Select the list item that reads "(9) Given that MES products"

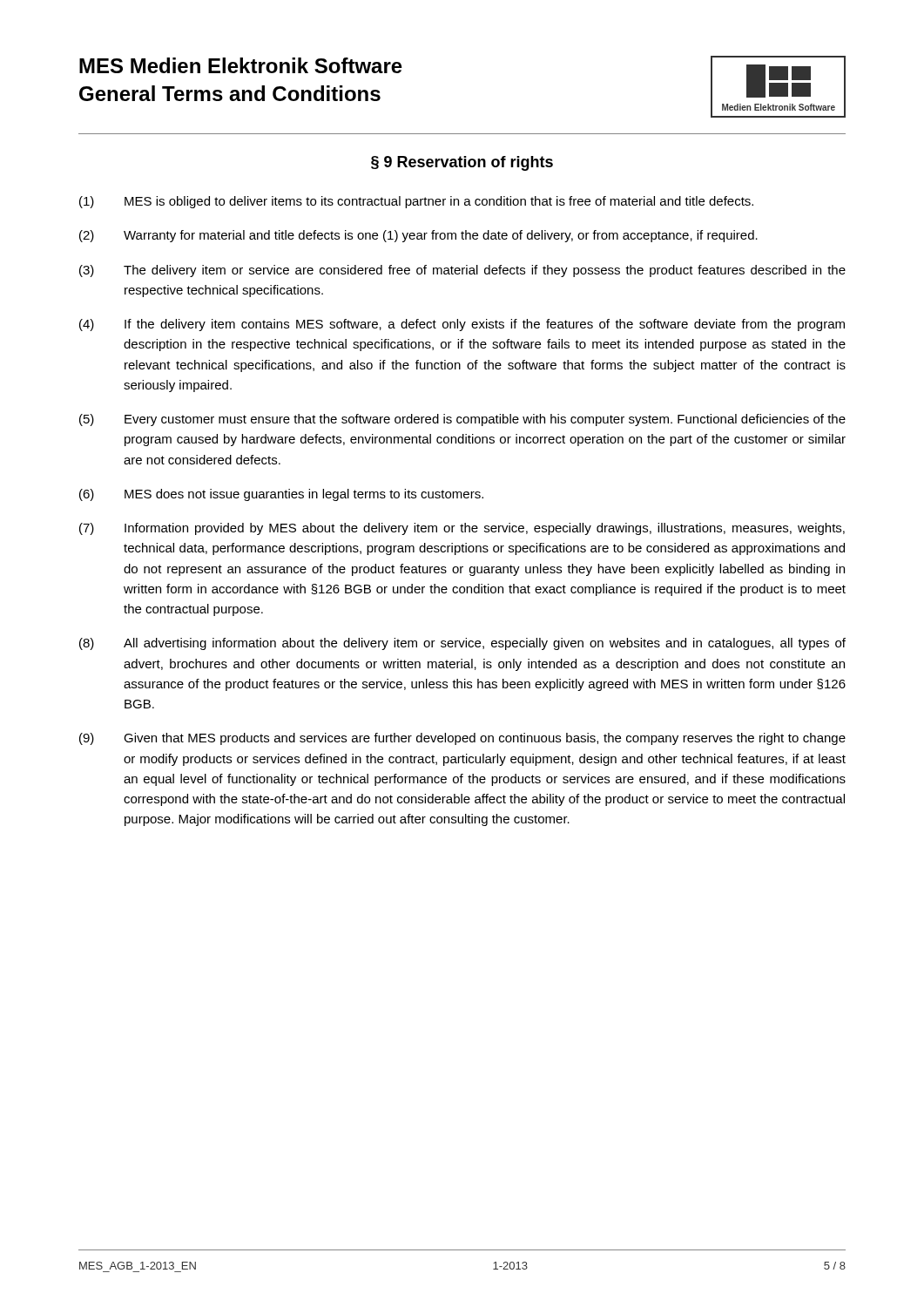462,778
